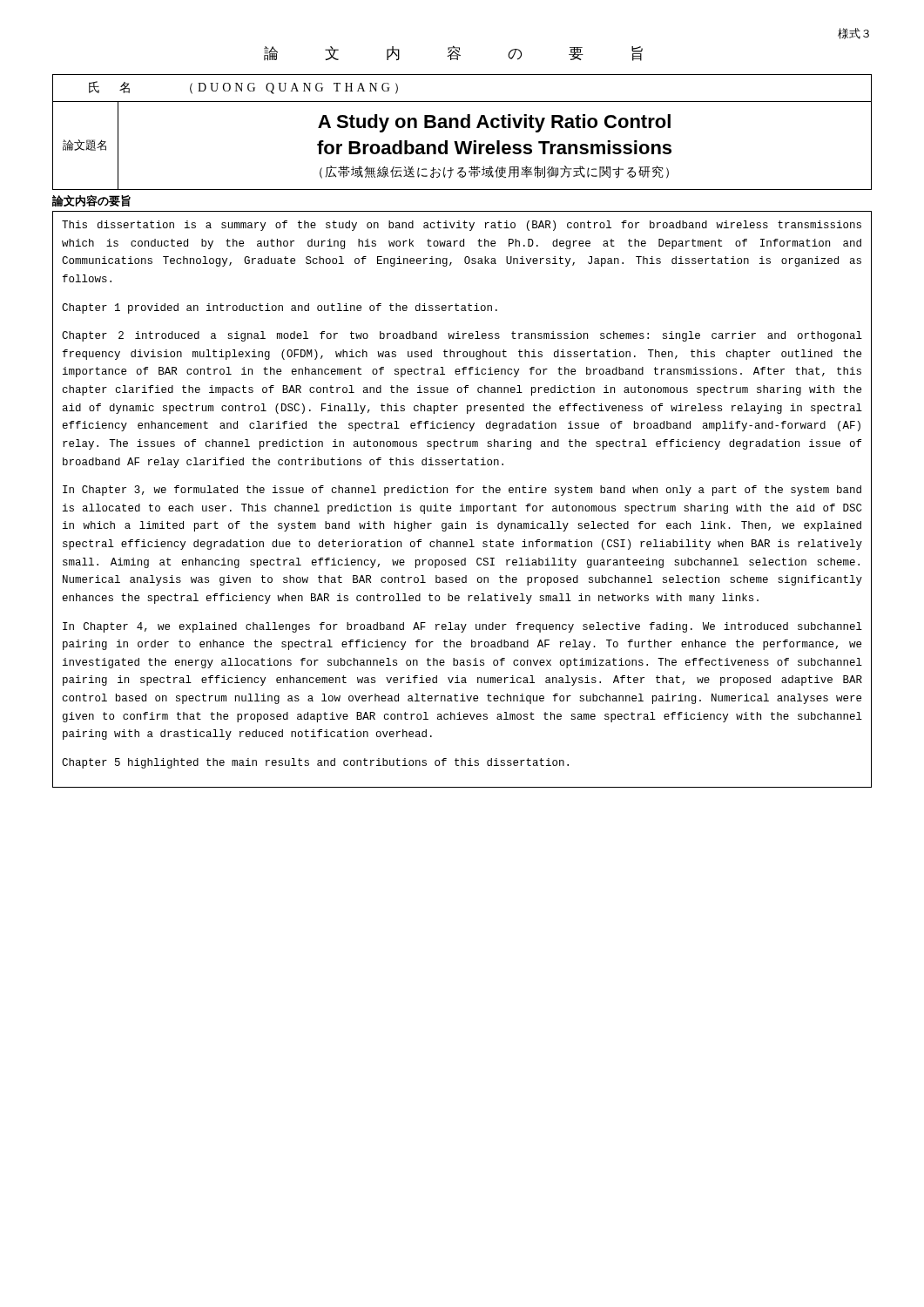The width and height of the screenshot is (924, 1307).
Task: Find the title on this page that starts "論 文 内 容 の 要"
Action: coord(462,54)
